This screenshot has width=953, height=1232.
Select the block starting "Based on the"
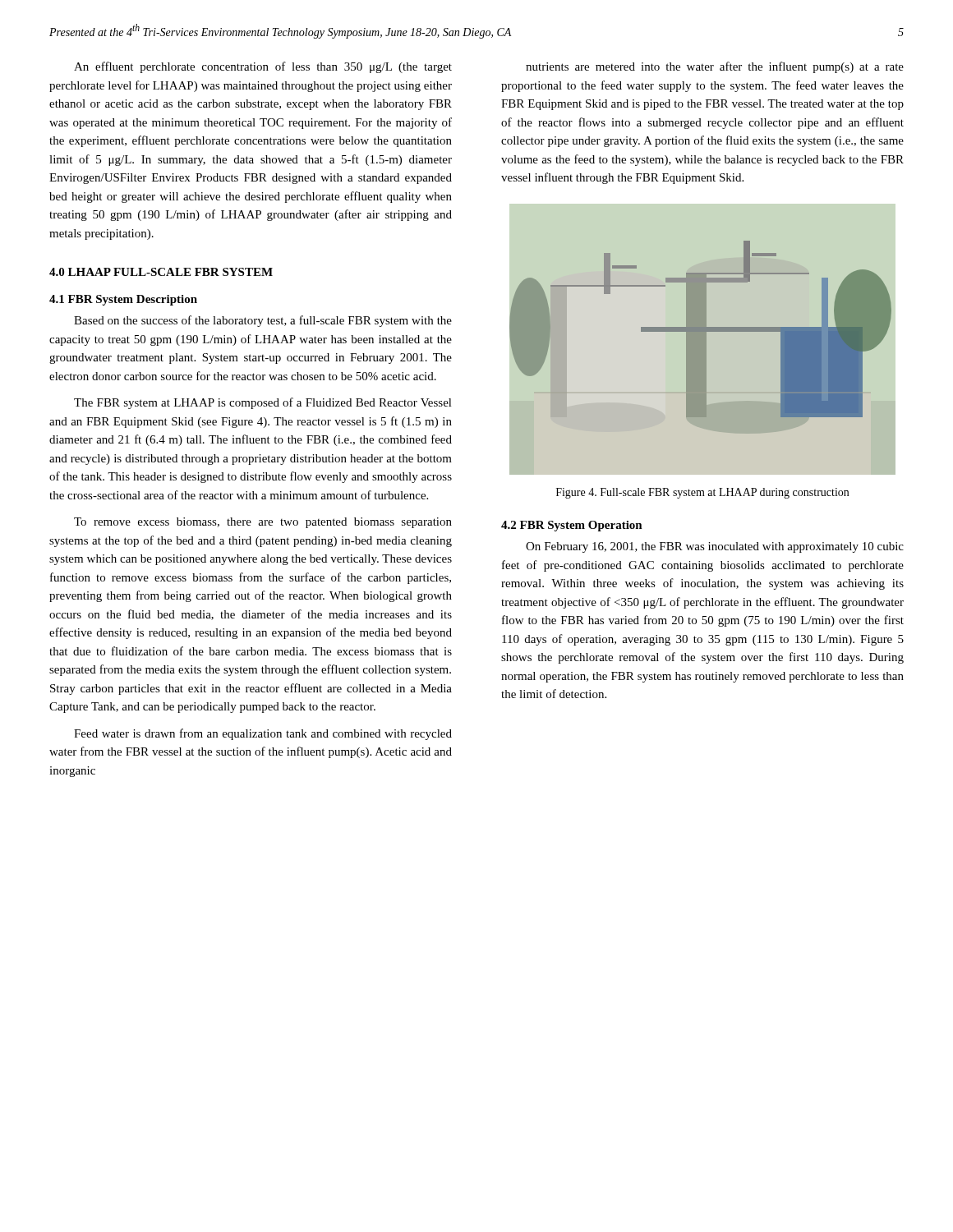[251, 348]
